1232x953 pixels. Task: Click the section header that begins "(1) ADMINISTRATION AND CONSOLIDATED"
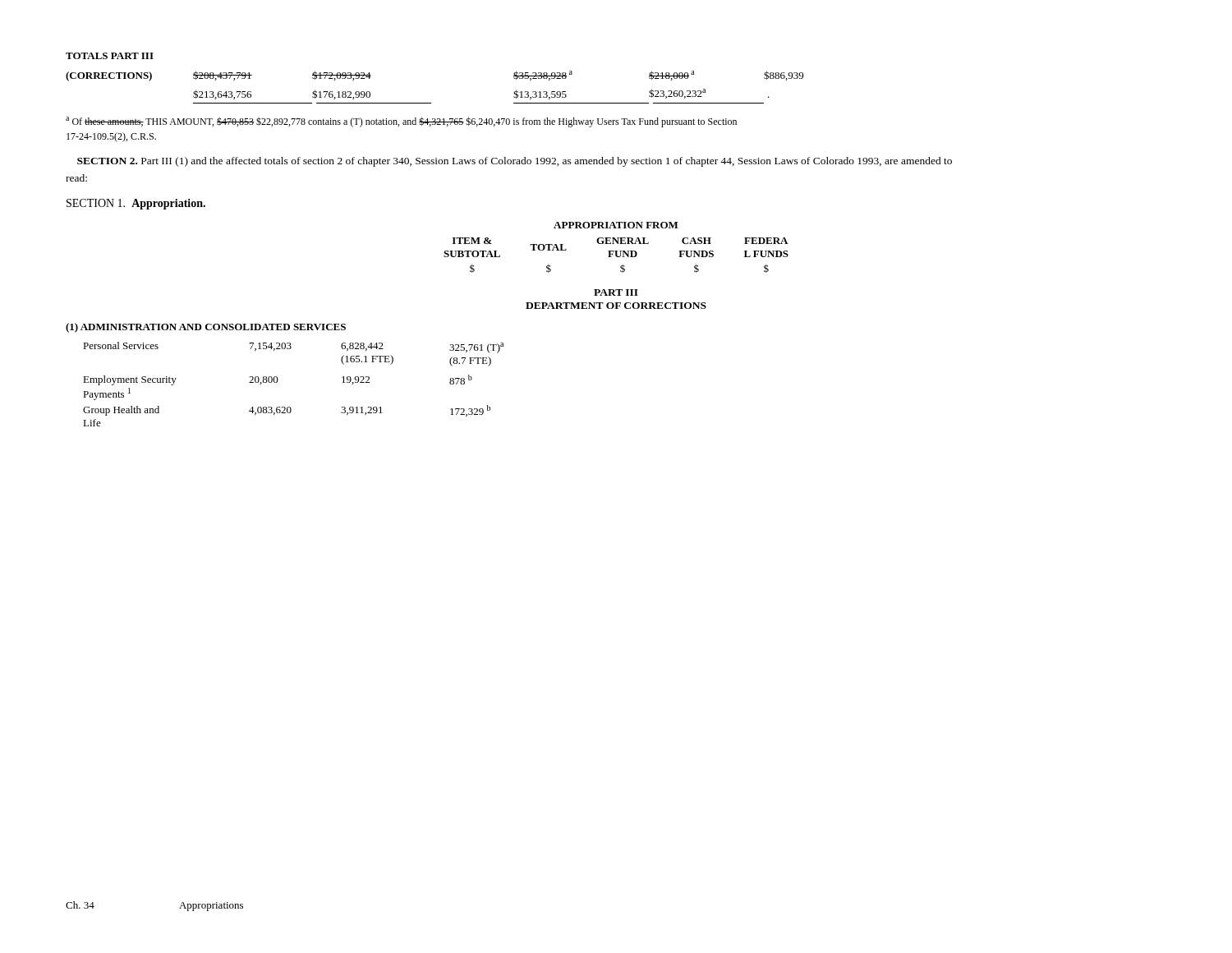(206, 326)
